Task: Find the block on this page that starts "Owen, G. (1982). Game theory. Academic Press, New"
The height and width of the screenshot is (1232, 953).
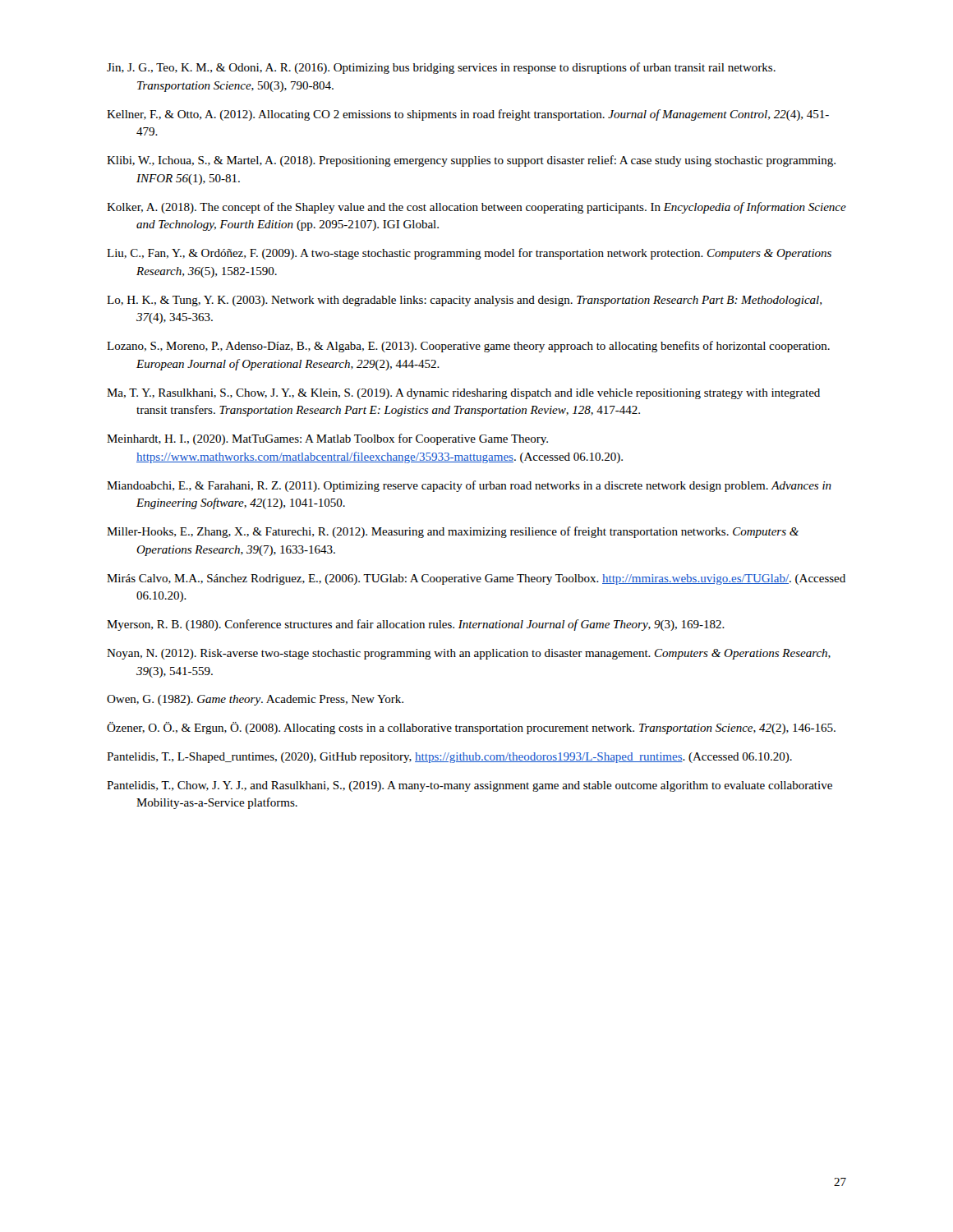Action: click(256, 699)
